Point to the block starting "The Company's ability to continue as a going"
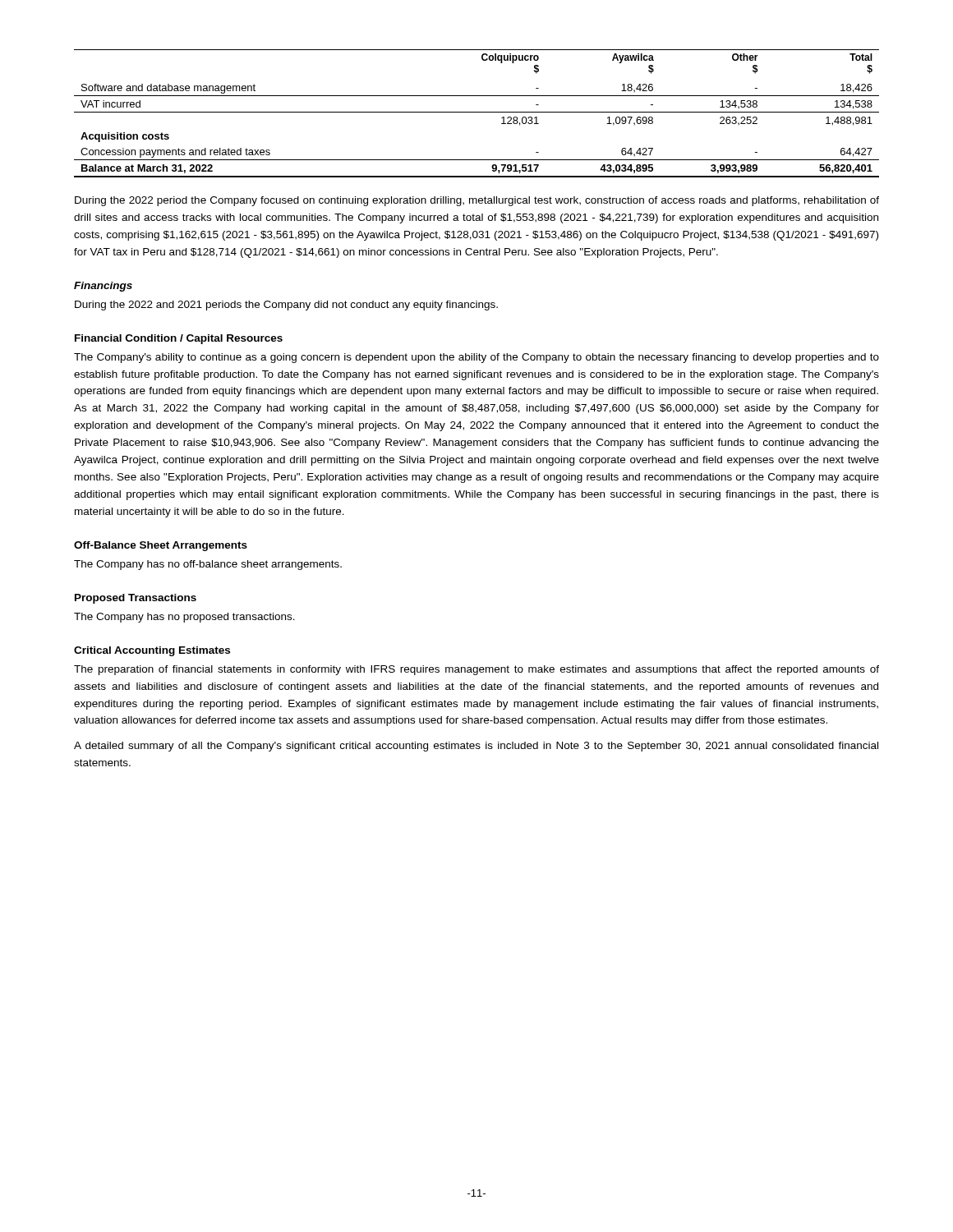The image size is (953, 1232). (476, 434)
